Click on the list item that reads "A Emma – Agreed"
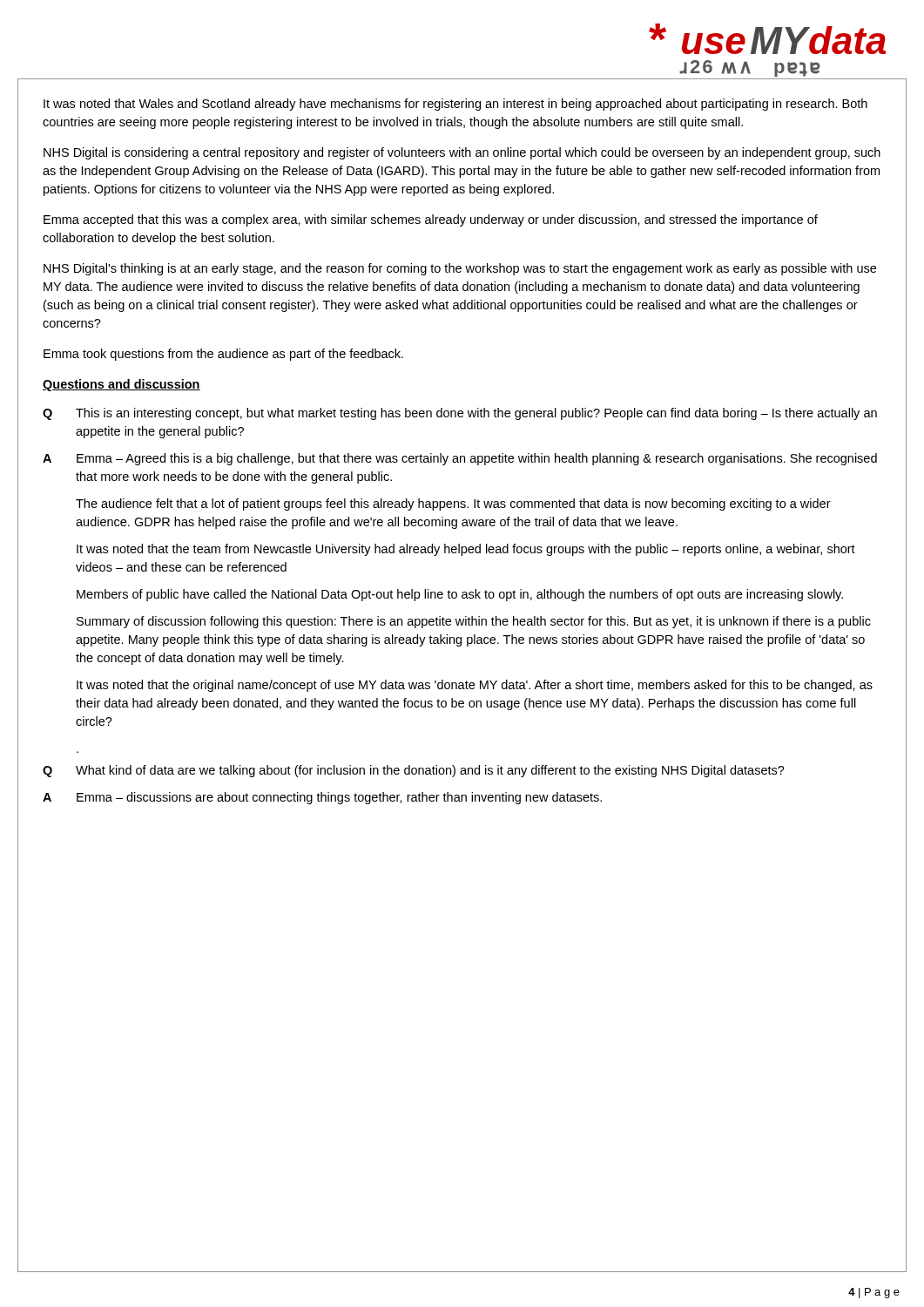Screen dimensions: 1307x924 (x=462, y=468)
